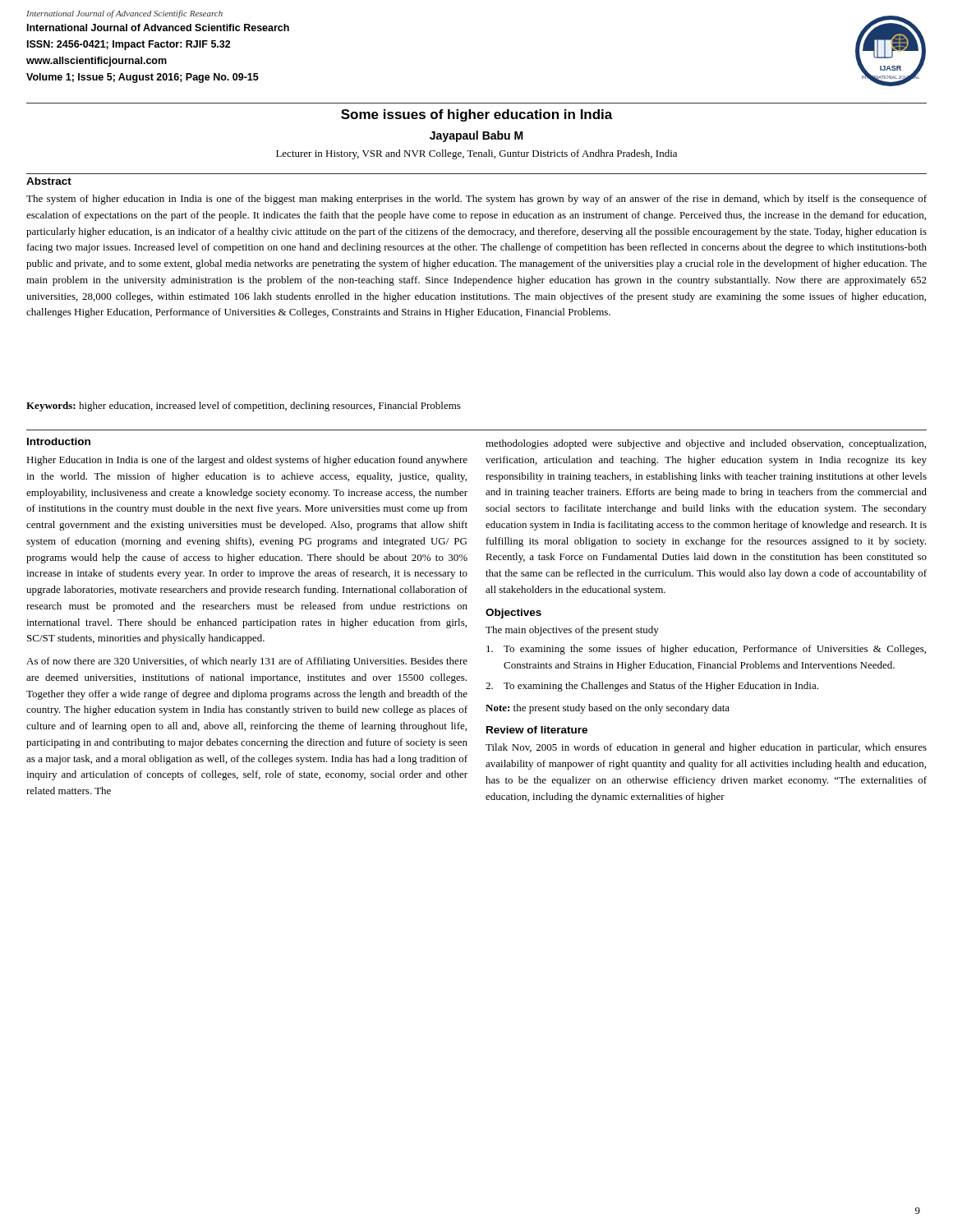The height and width of the screenshot is (1232, 953).
Task: Point to the block beginning "Keywords: higher education, increased level"
Action: coord(244,407)
